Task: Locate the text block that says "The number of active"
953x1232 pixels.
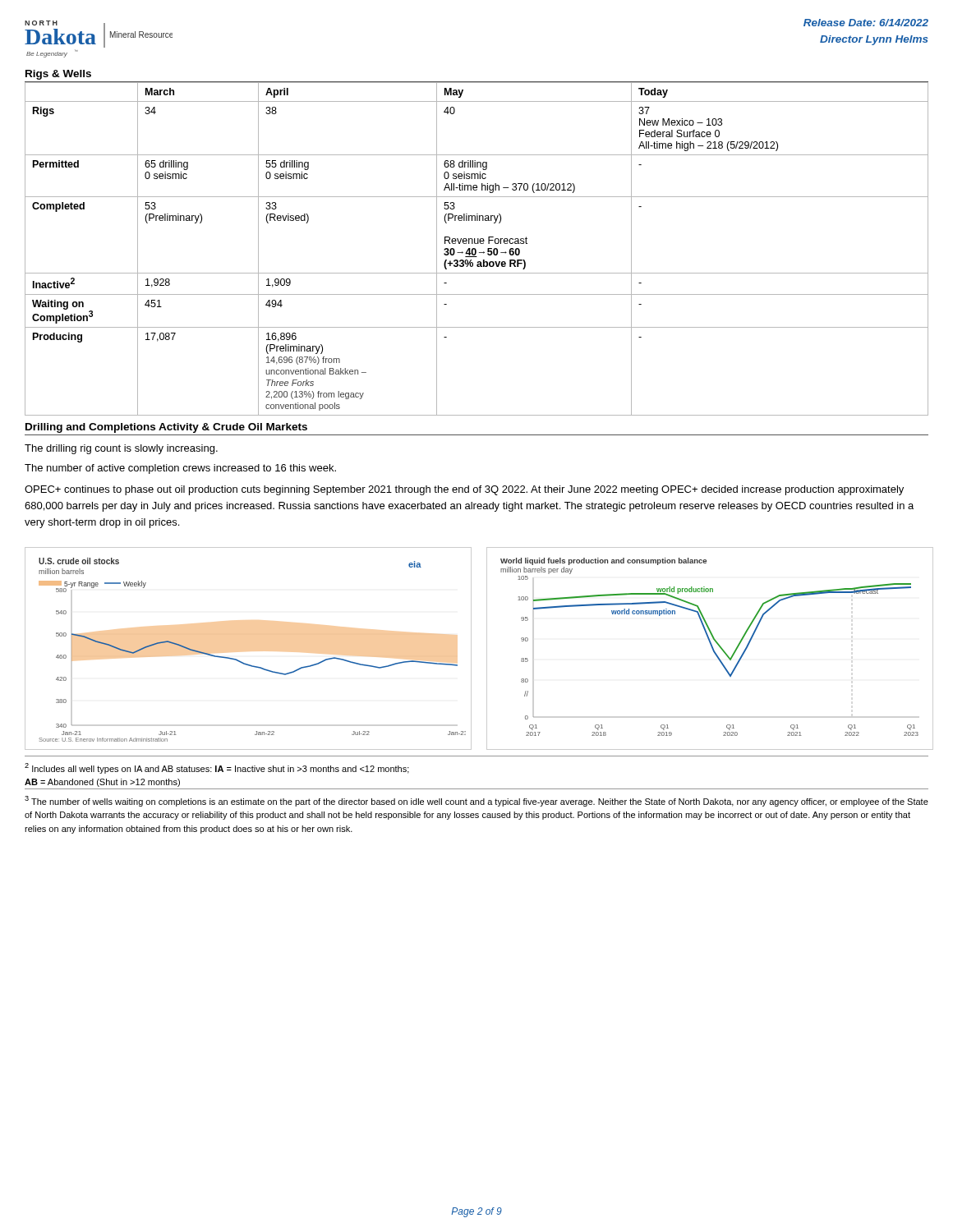Action: tap(181, 468)
